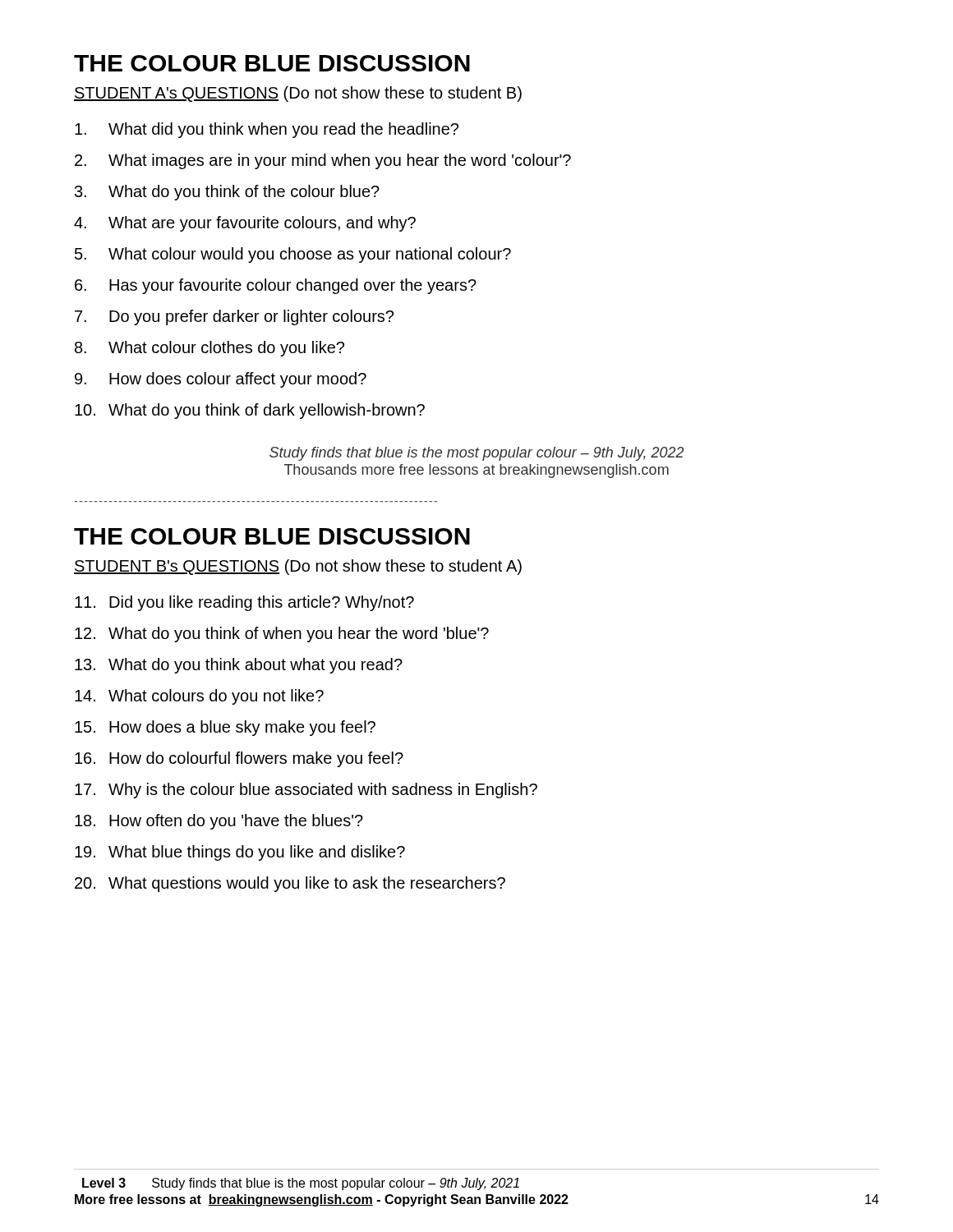953x1232 pixels.
Task: Locate the list item that reads "8.What colour clothes do you like?"
Action: 209,349
